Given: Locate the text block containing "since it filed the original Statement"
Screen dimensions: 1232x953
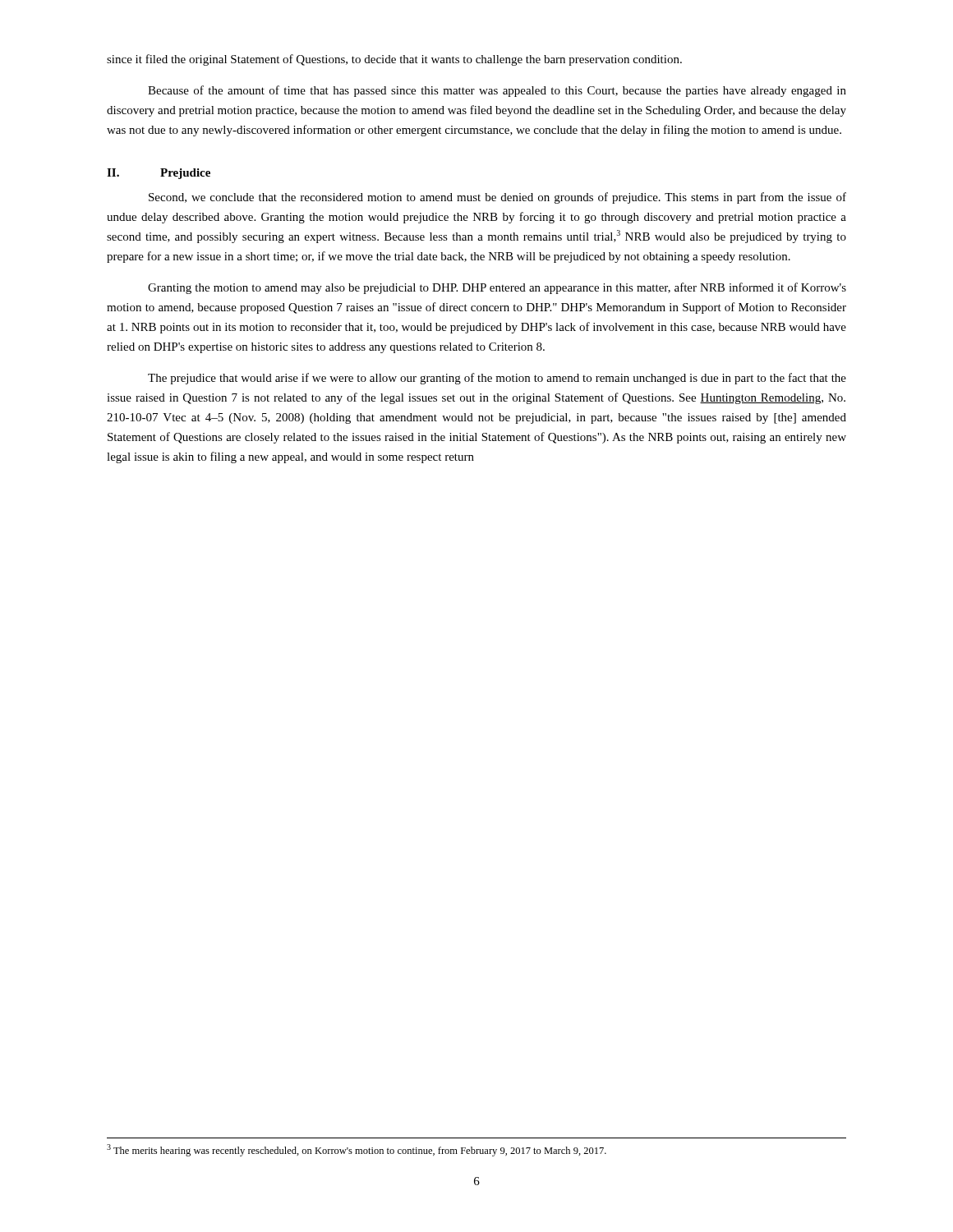Looking at the screenshot, I should click(x=476, y=59).
